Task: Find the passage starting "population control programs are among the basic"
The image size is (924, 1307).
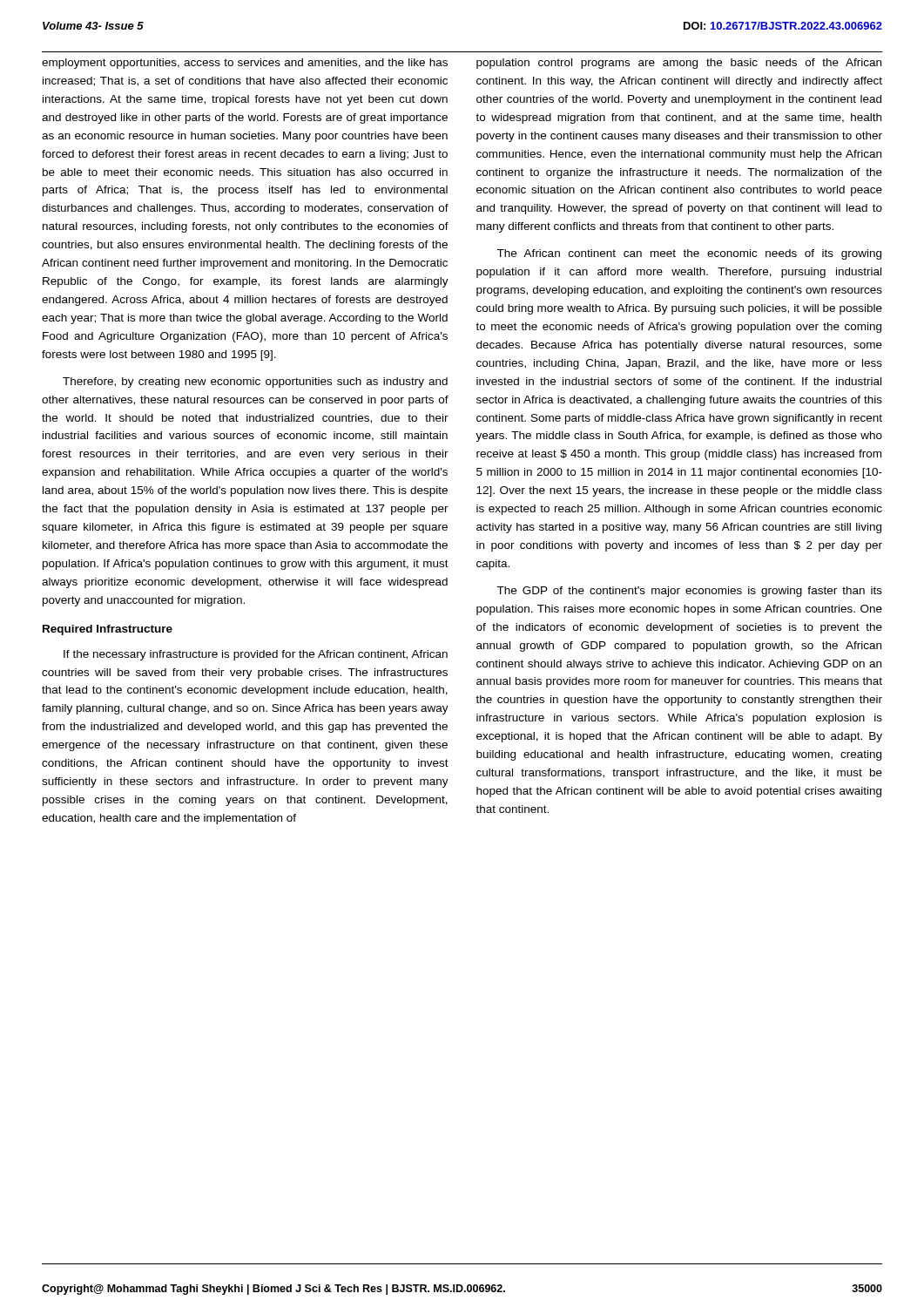Action: coord(679,436)
